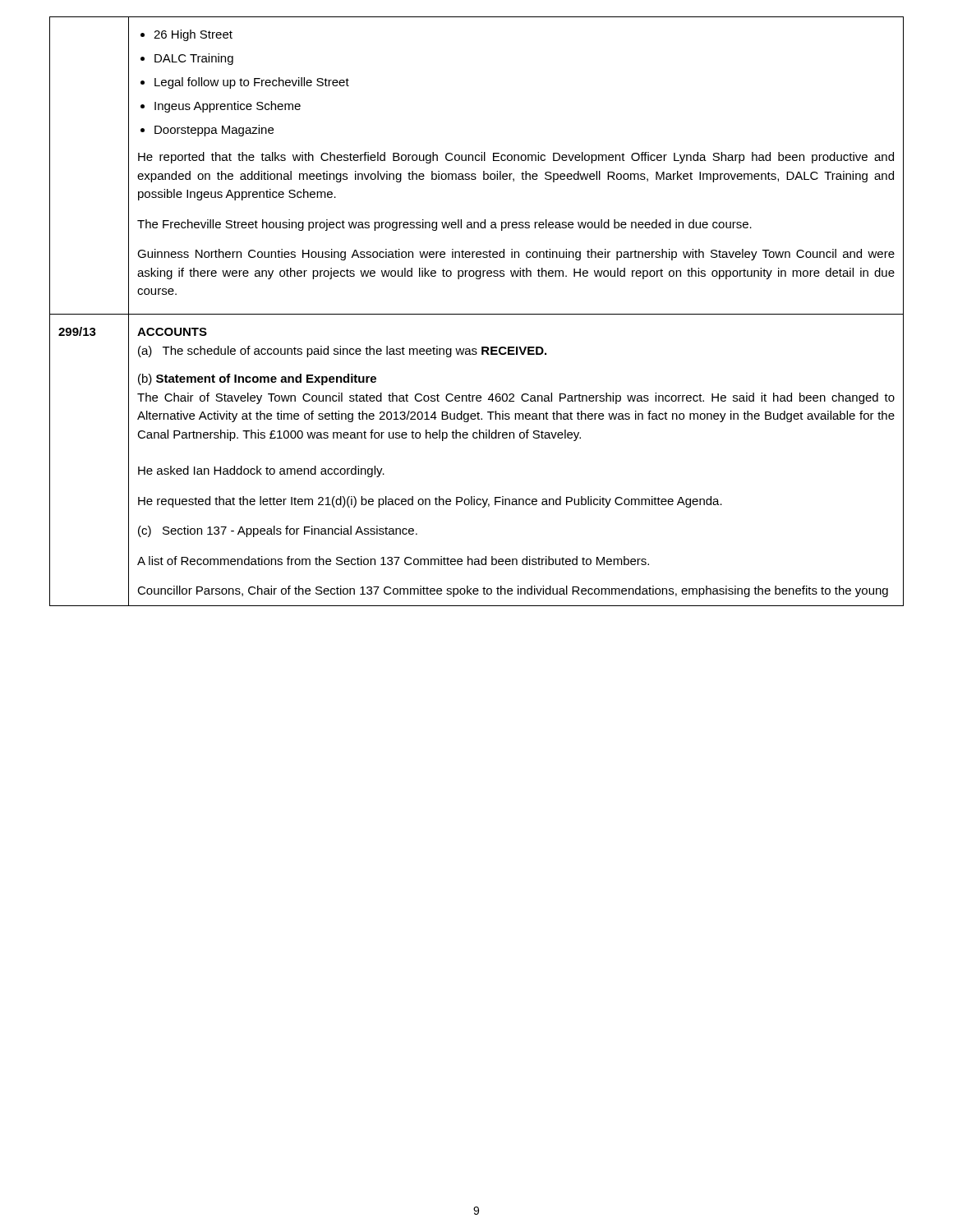Point to the block beginning "He reported that the talks with Chesterfield"
The width and height of the screenshot is (953, 1232).
pyautogui.click(x=516, y=176)
